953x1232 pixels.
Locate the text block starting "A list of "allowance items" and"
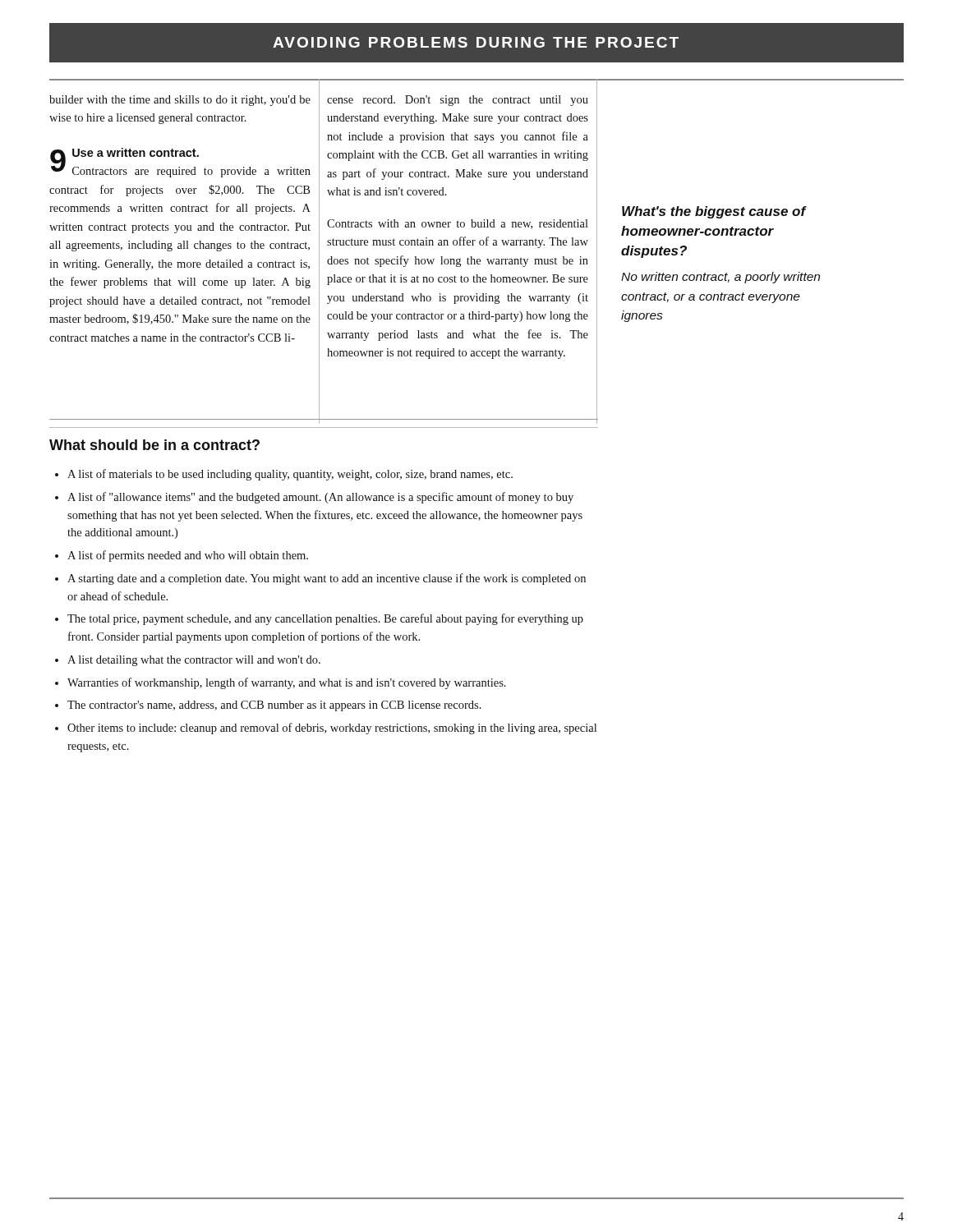[325, 515]
